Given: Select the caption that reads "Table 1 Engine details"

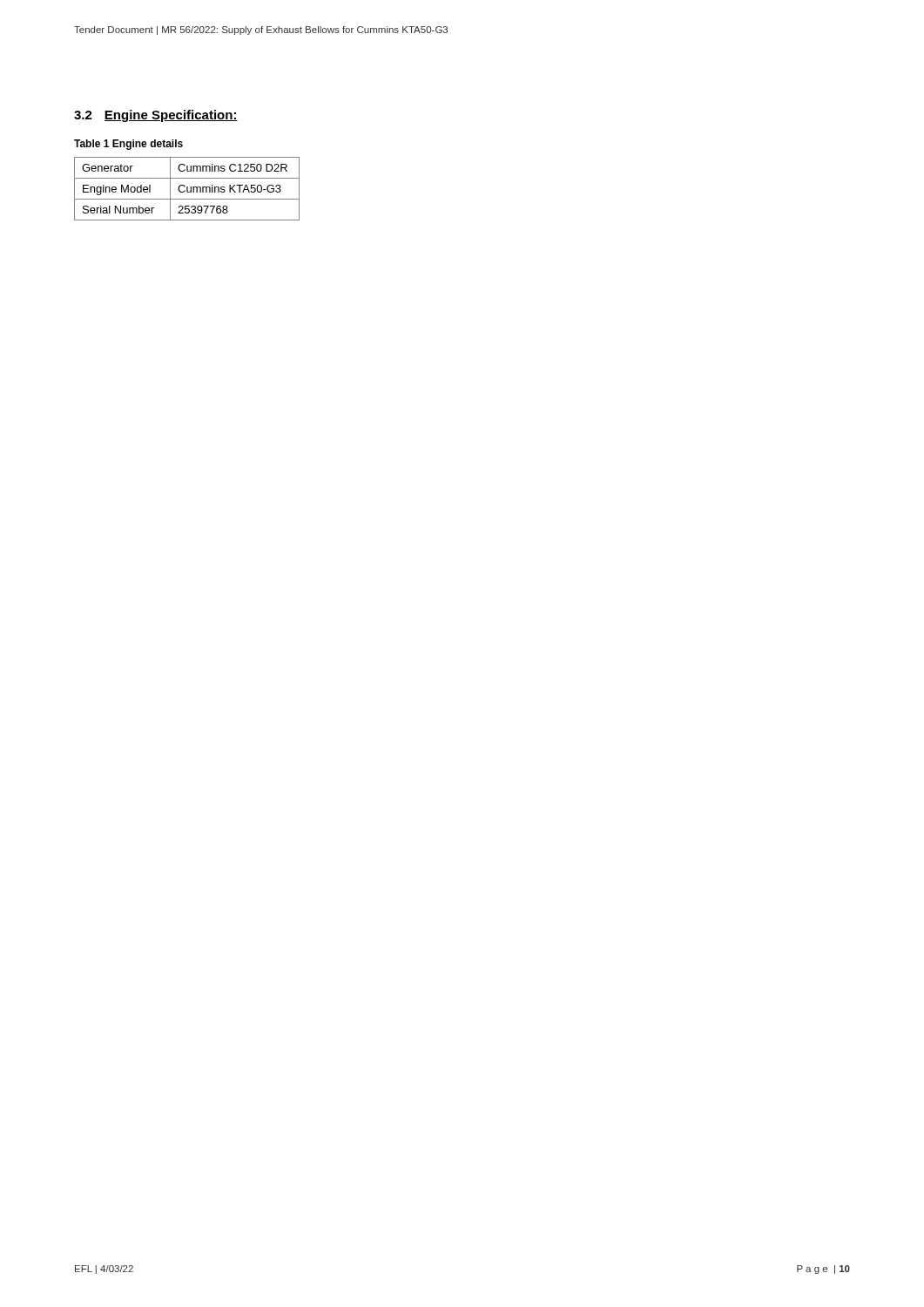Looking at the screenshot, I should [129, 144].
